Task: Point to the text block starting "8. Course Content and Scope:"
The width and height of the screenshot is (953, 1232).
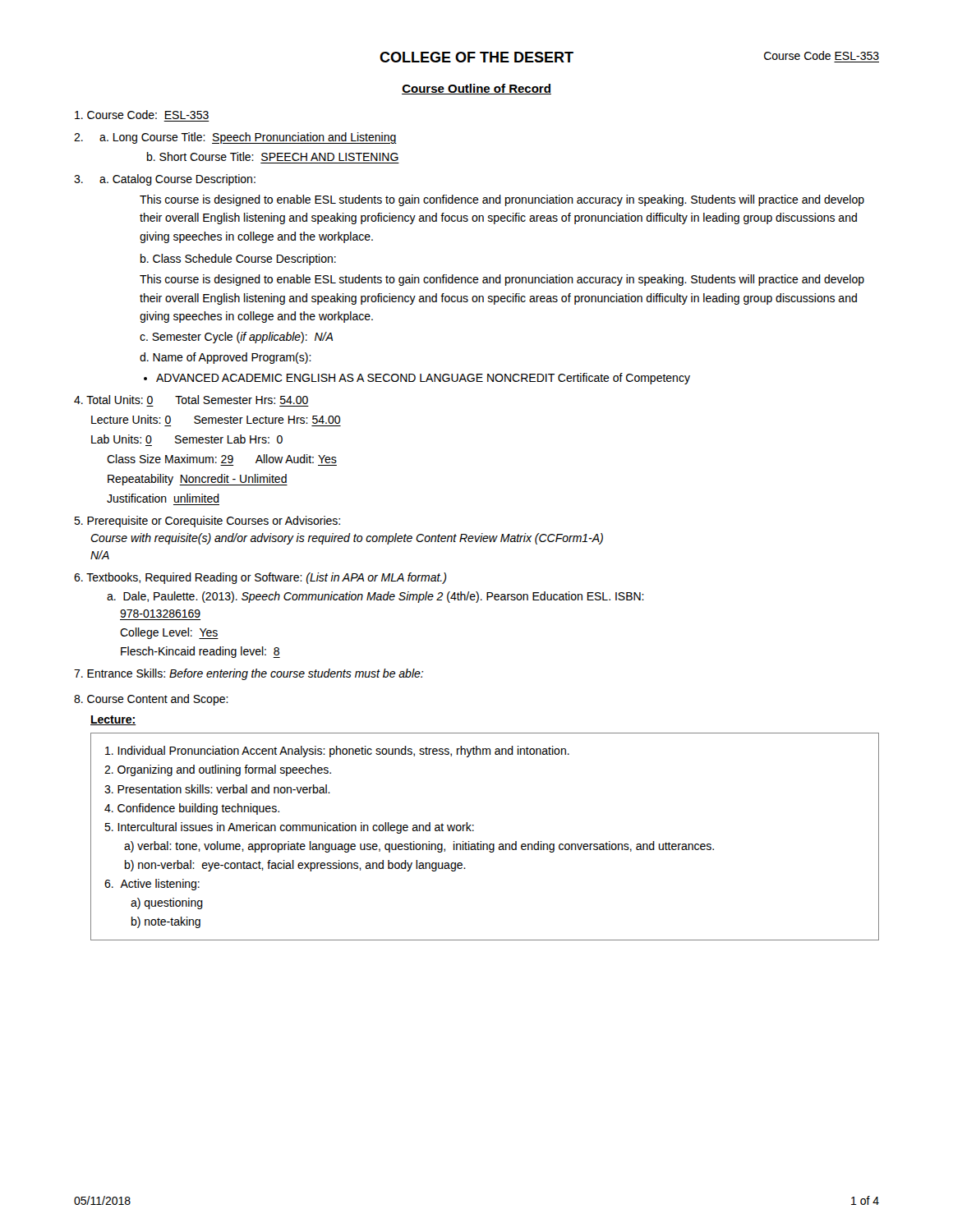Action: tap(151, 699)
